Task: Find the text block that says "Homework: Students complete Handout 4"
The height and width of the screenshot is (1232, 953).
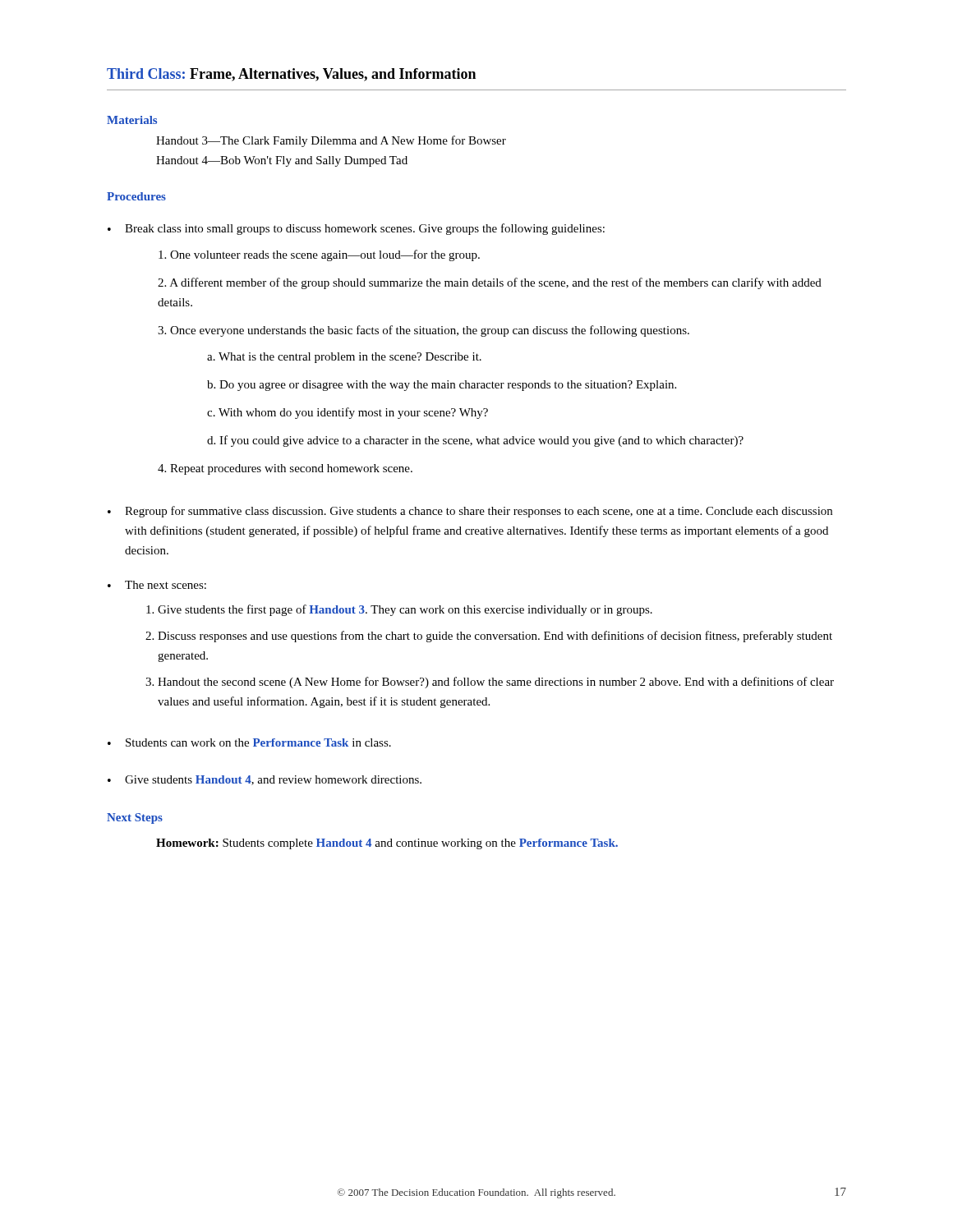Action: tap(501, 843)
